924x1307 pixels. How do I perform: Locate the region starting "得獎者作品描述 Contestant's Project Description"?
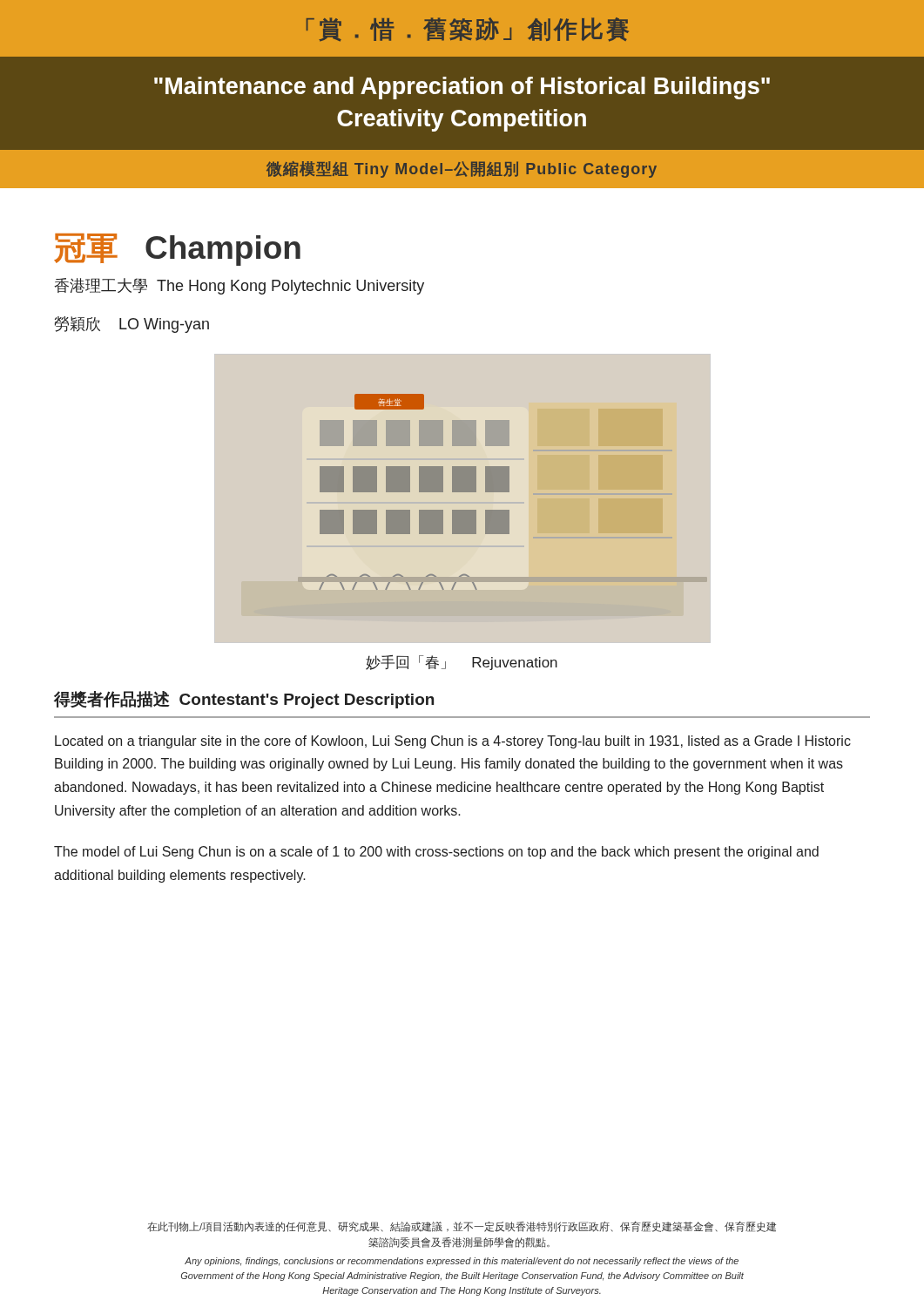pos(244,699)
